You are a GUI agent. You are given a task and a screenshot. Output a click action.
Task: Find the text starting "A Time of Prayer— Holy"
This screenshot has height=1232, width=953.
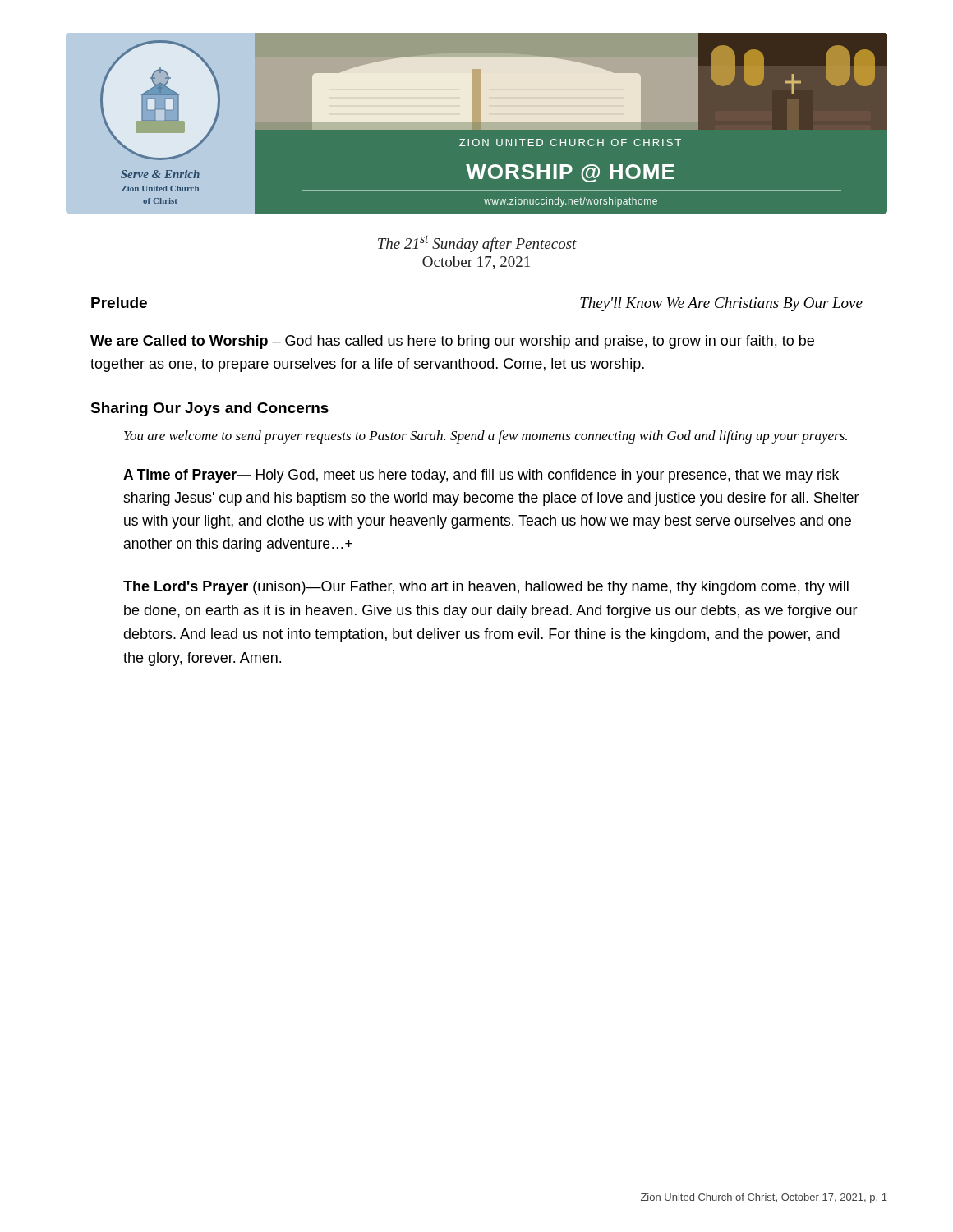coord(491,510)
